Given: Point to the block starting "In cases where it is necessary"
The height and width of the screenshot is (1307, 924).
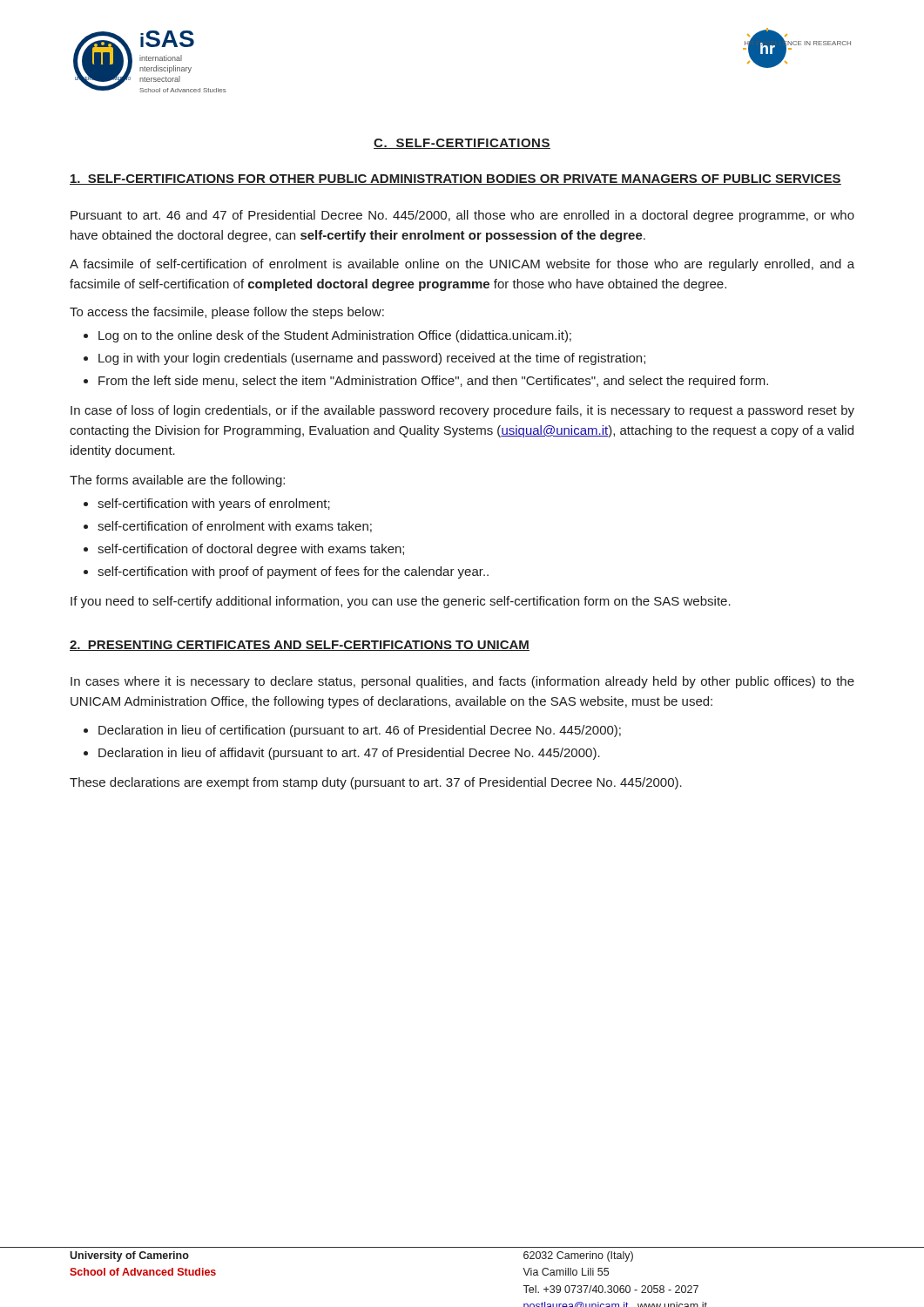Looking at the screenshot, I should click(462, 691).
